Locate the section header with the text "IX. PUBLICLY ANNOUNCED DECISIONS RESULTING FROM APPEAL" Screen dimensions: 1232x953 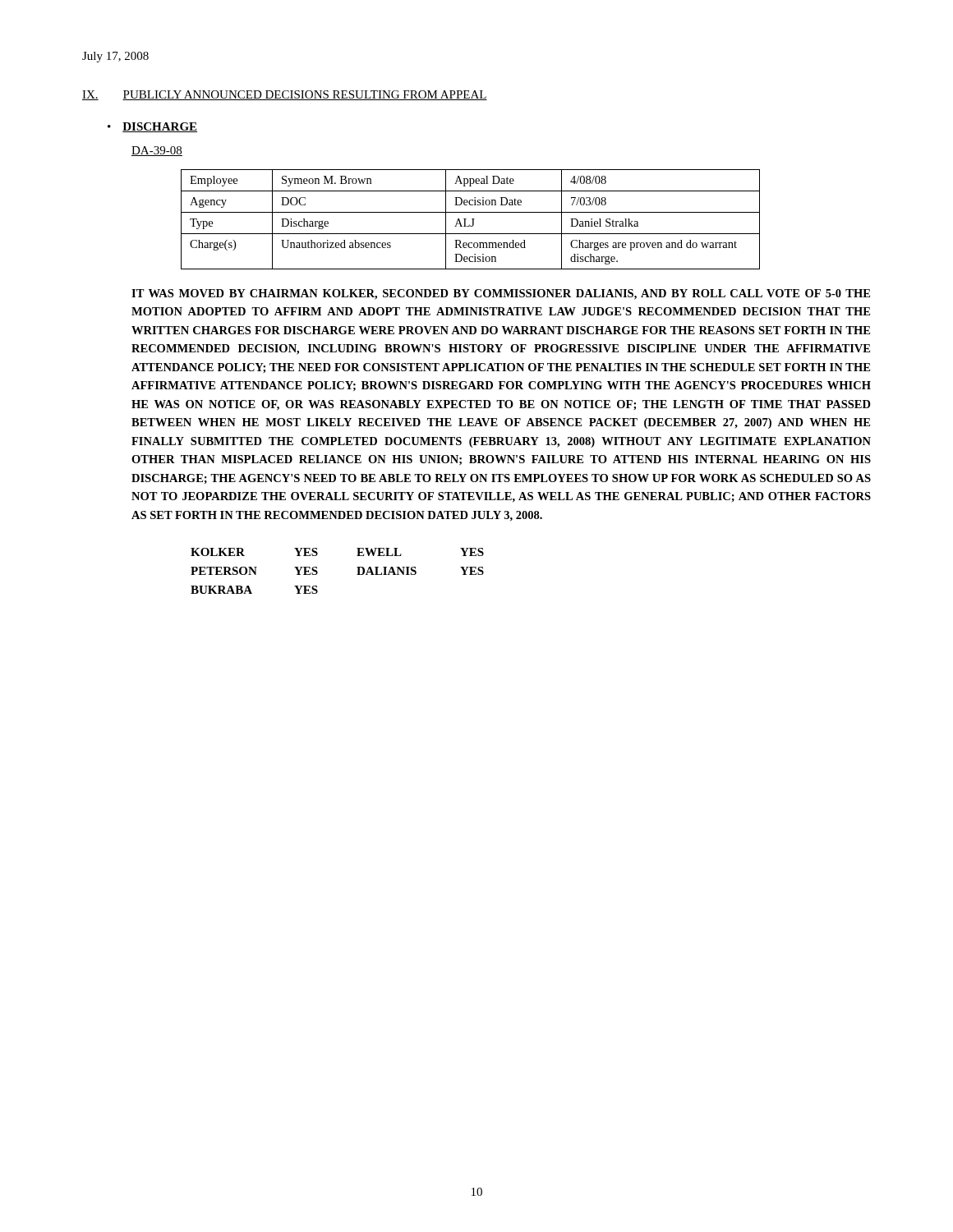(x=284, y=95)
